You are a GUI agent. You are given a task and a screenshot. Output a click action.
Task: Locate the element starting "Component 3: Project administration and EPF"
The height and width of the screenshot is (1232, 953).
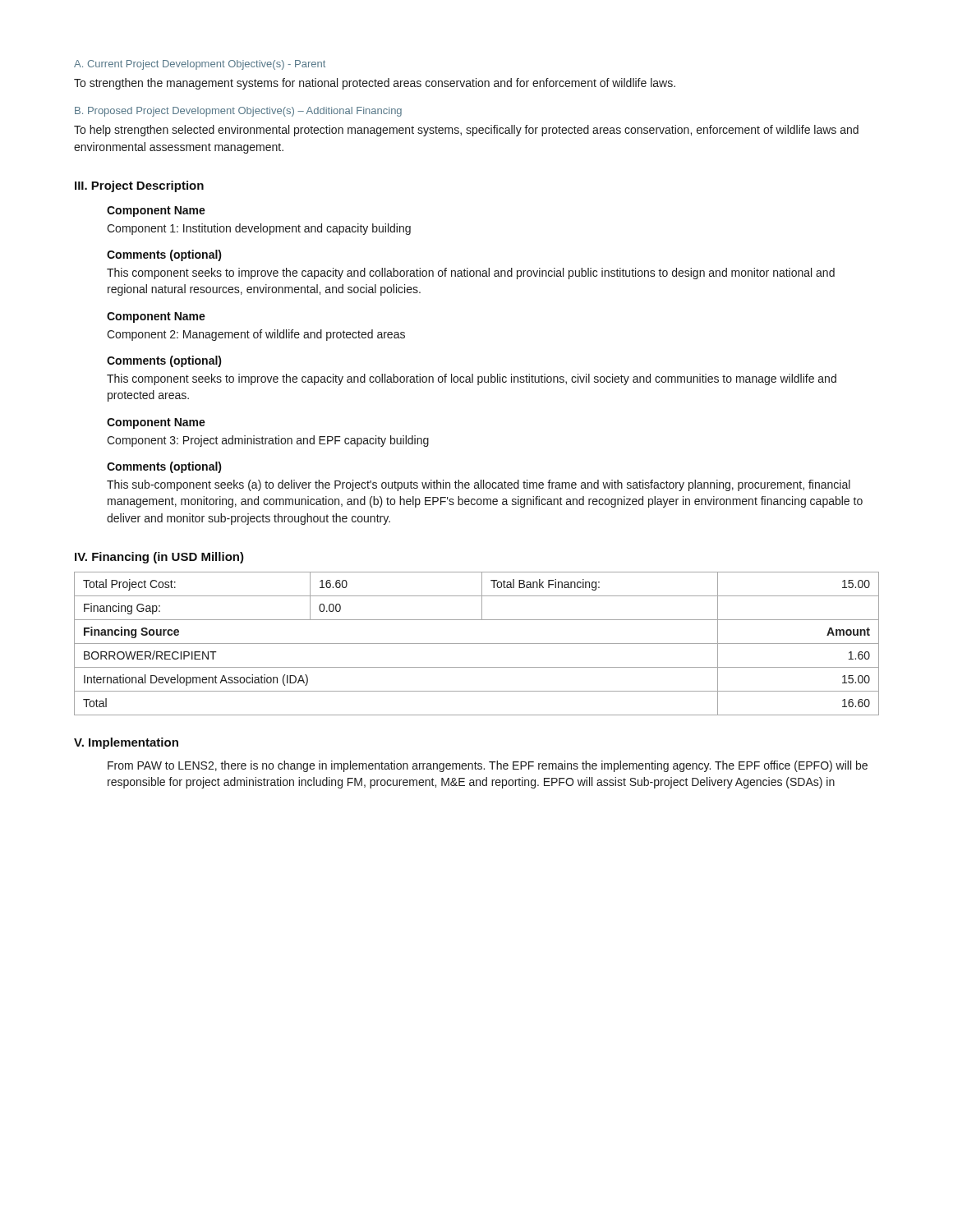(268, 440)
